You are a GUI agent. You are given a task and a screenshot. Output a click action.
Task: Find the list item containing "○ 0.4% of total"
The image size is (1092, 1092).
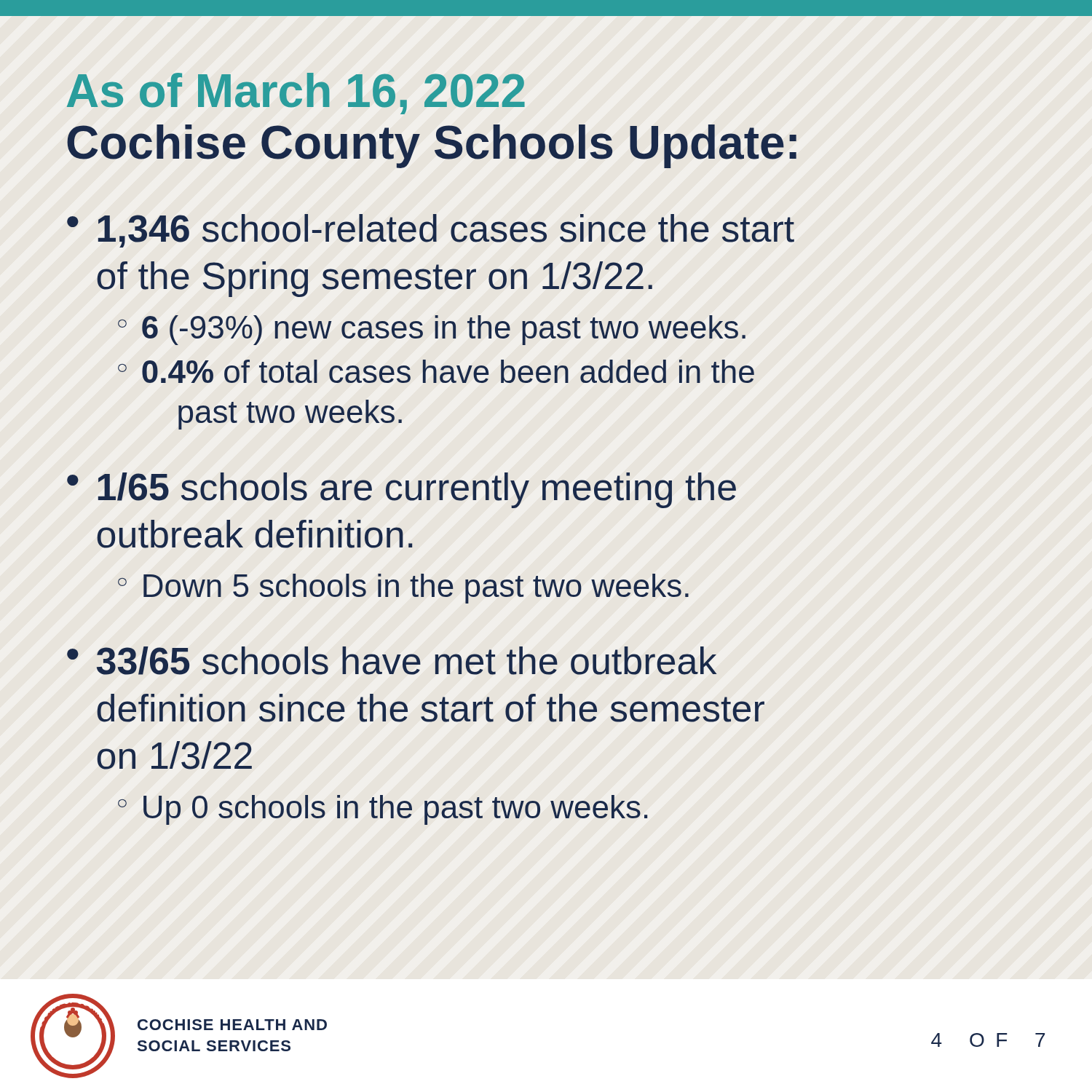(436, 392)
